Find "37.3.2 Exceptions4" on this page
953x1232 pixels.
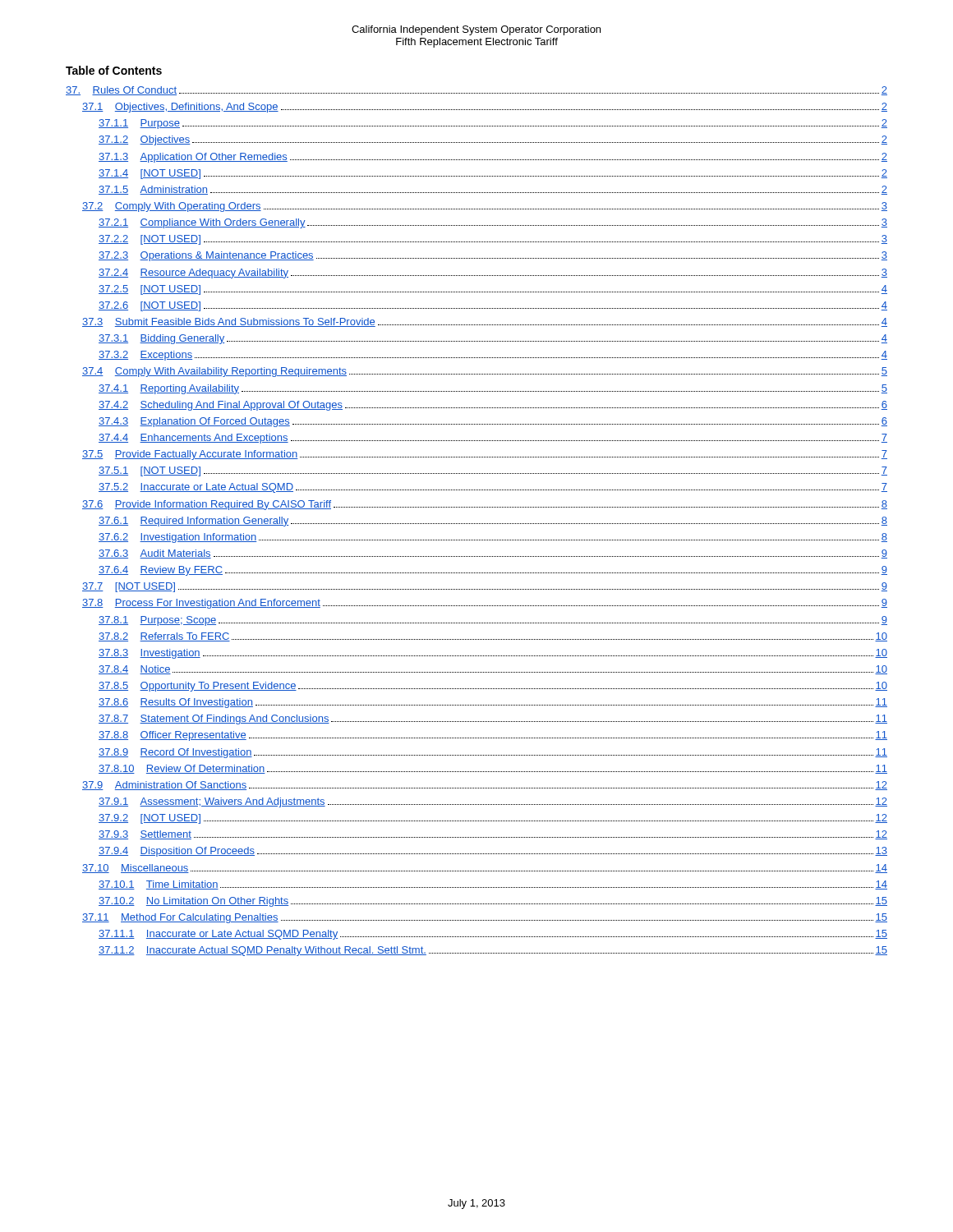coord(493,355)
